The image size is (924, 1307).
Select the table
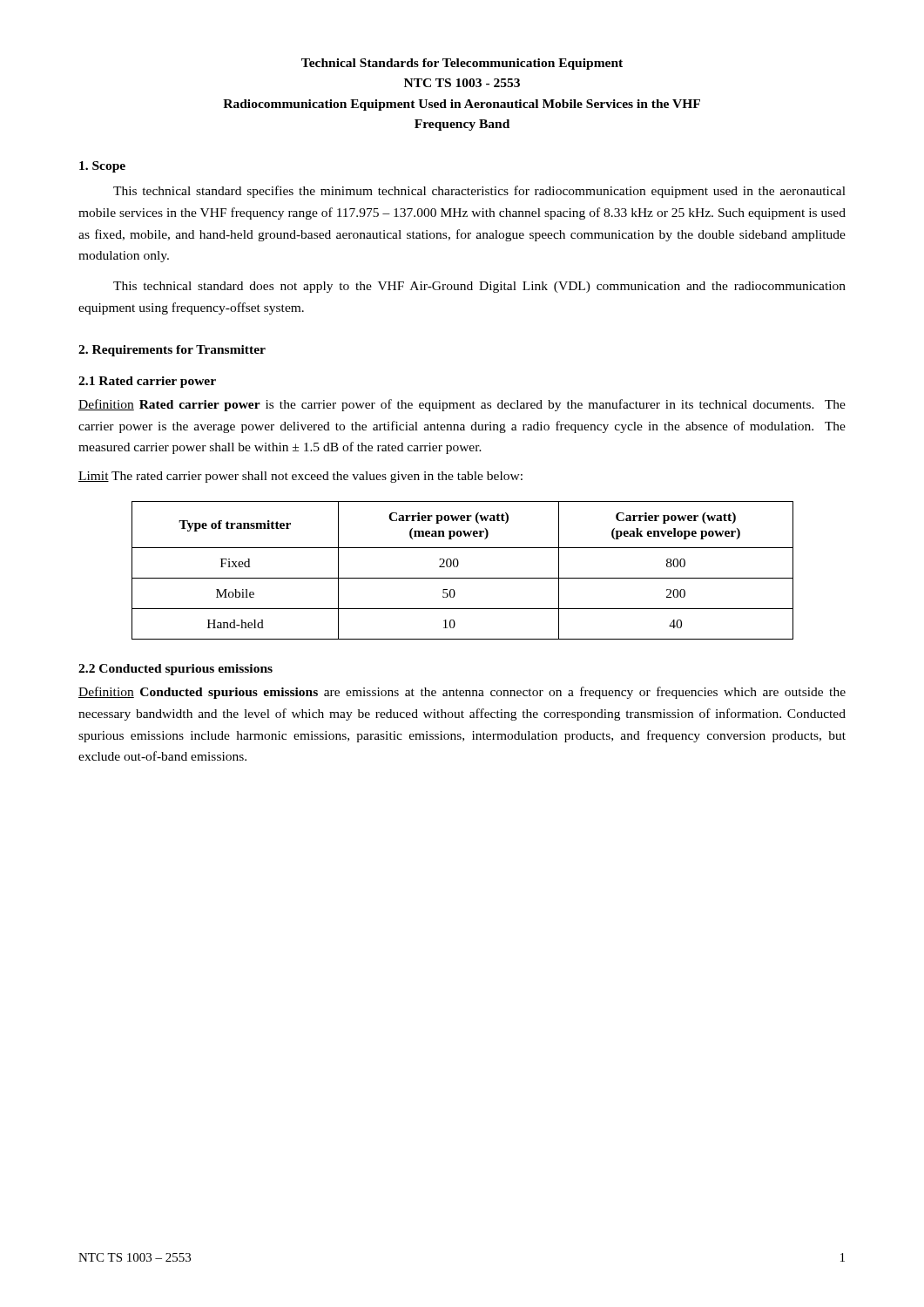point(462,570)
